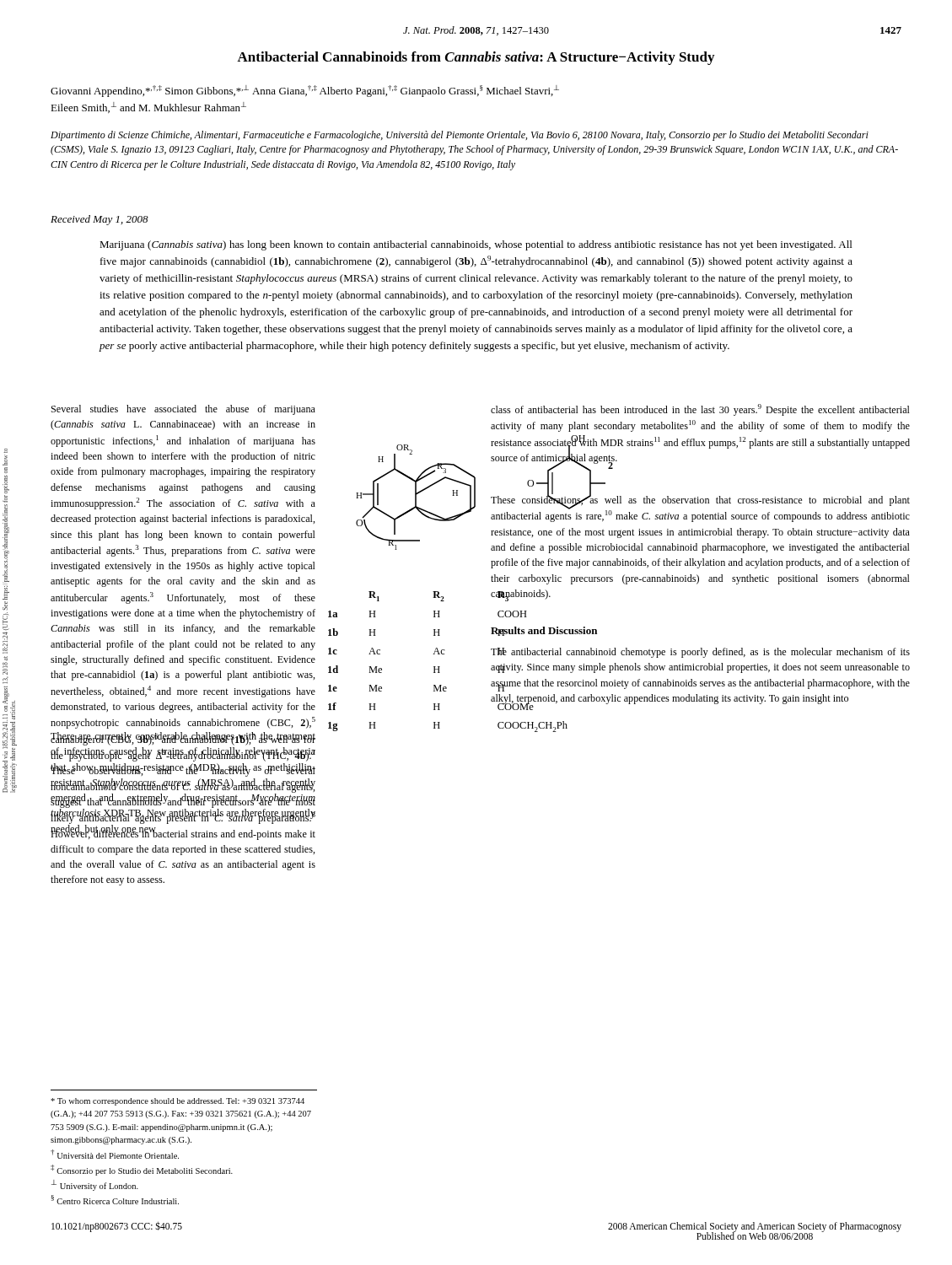Find the text starting "To whom correspondence should be"
The height and width of the screenshot is (1265, 952).
click(181, 1151)
